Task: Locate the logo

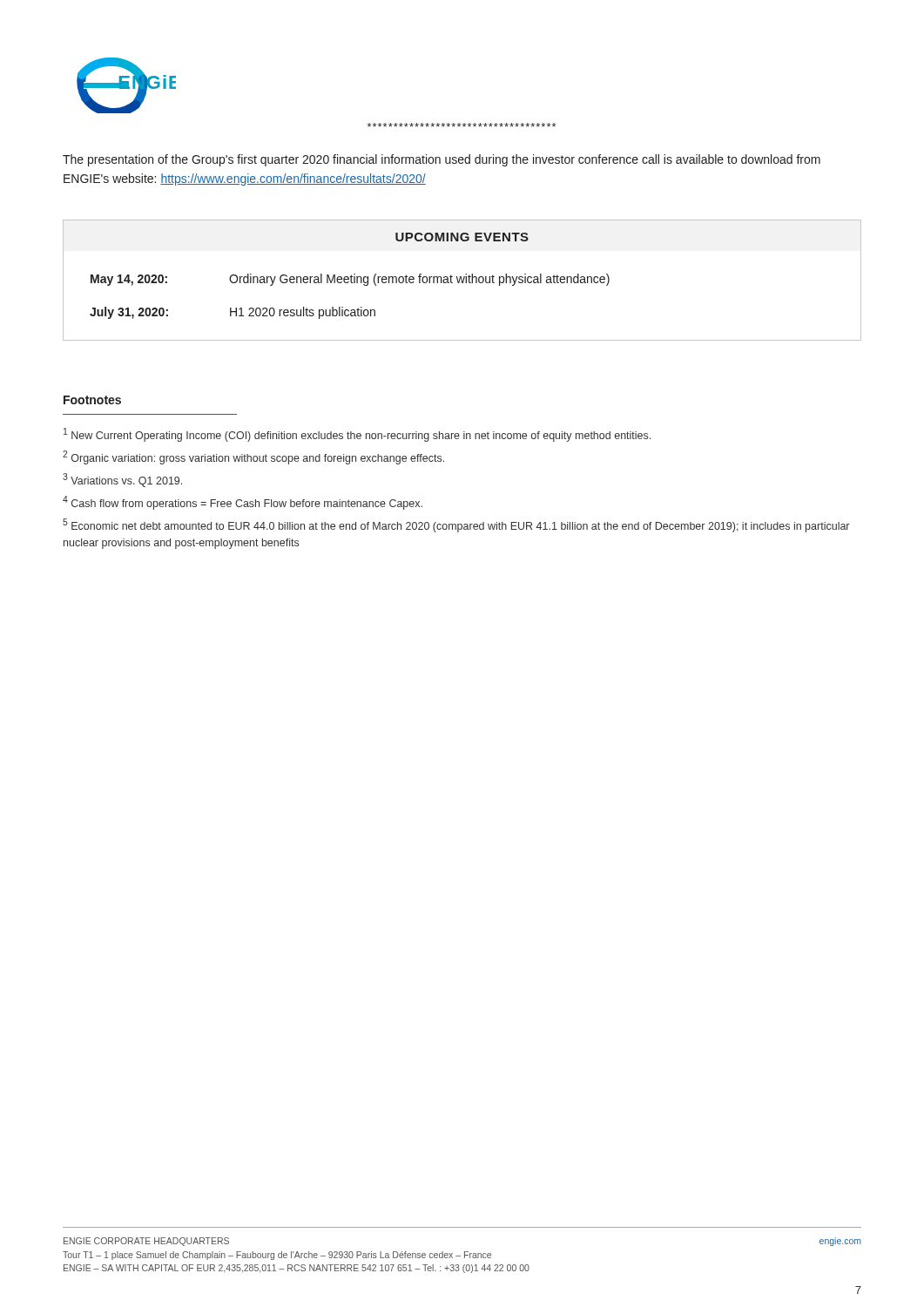Action: point(462,83)
